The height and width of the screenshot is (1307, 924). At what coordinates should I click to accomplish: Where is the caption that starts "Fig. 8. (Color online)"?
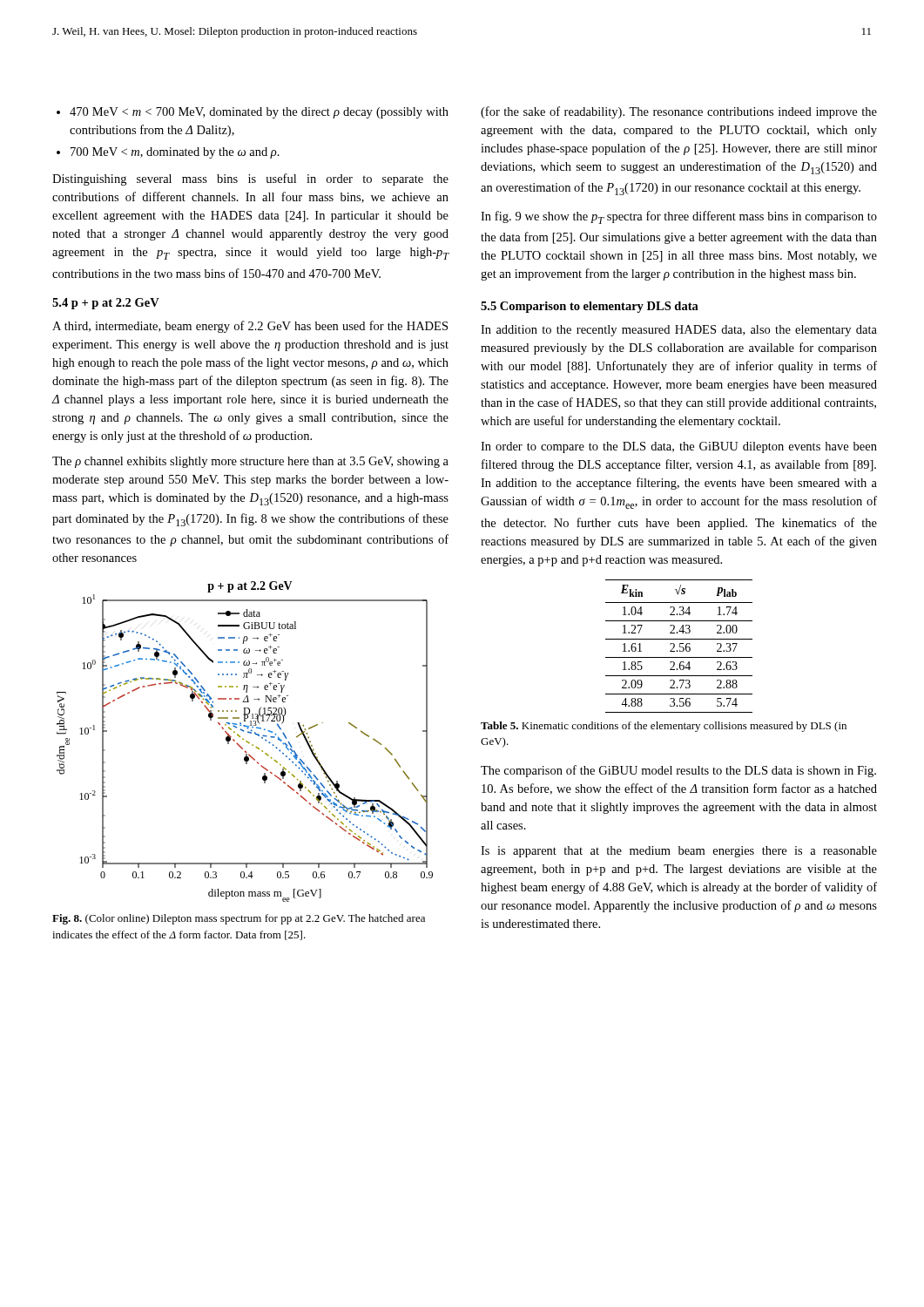(239, 926)
